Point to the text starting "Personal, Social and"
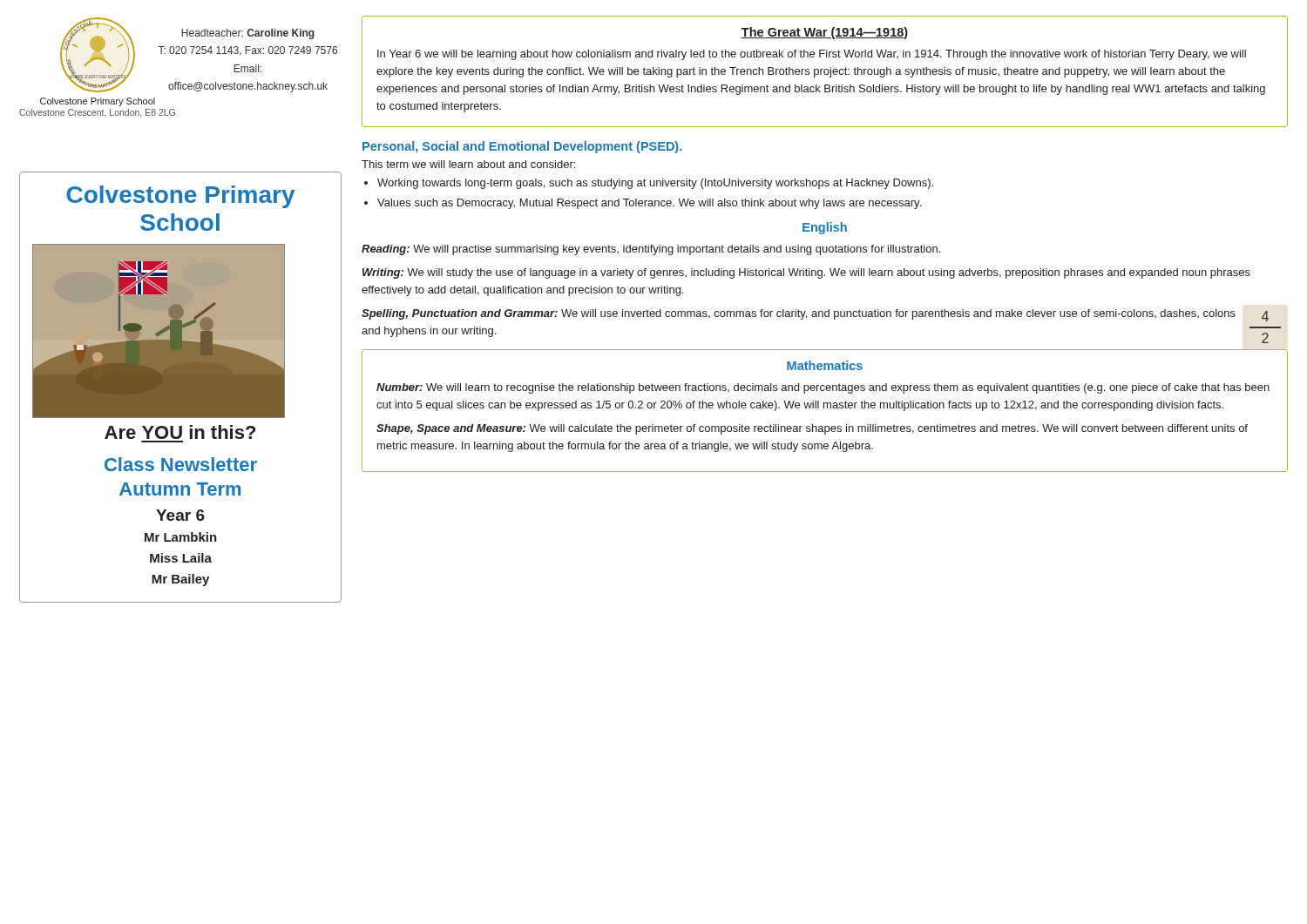Image resolution: width=1307 pixels, height=924 pixels. click(522, 146)
